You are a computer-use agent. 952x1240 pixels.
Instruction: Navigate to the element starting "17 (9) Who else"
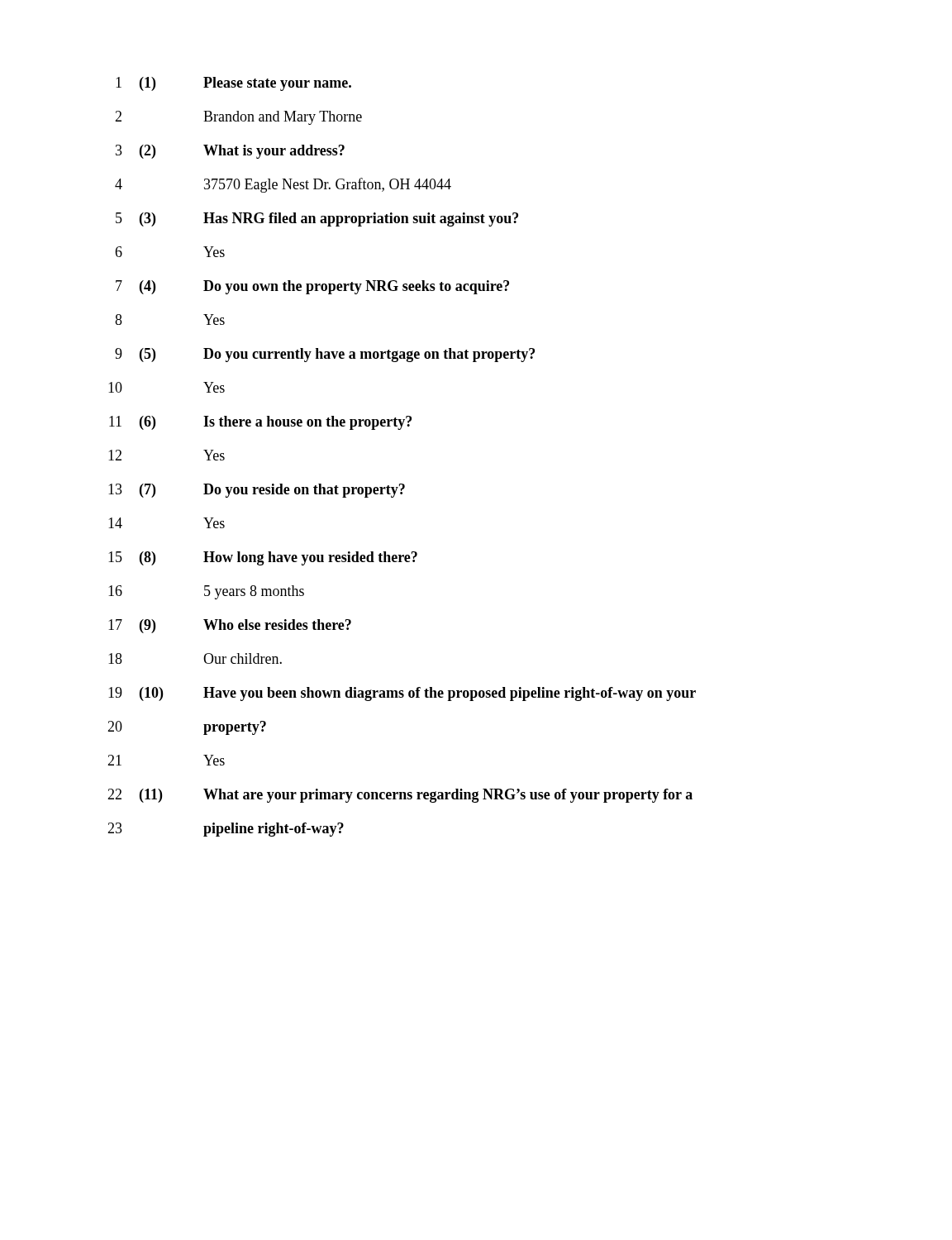[x=230, y=626]
